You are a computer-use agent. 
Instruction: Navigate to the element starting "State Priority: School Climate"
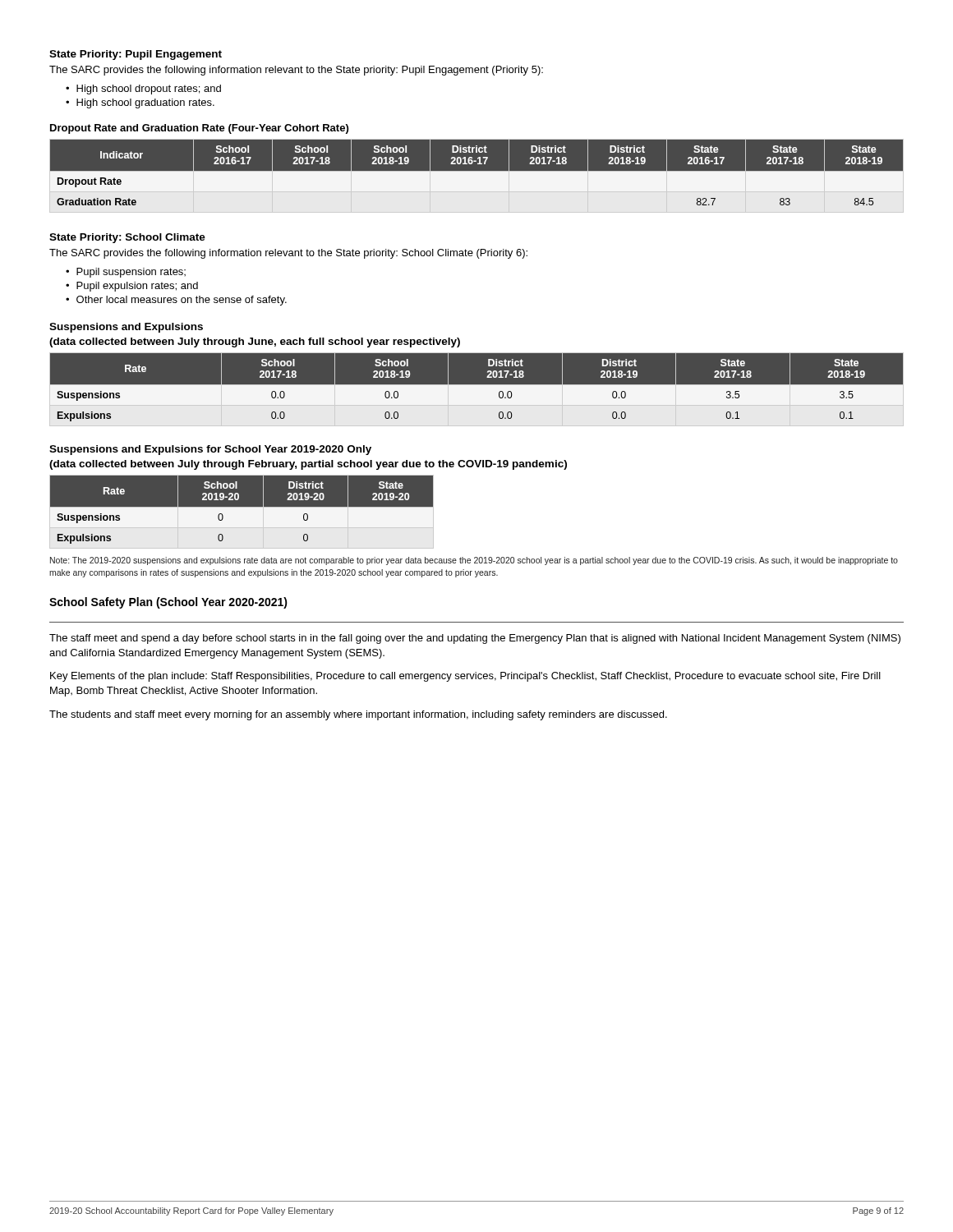click(x=127, y=237)
